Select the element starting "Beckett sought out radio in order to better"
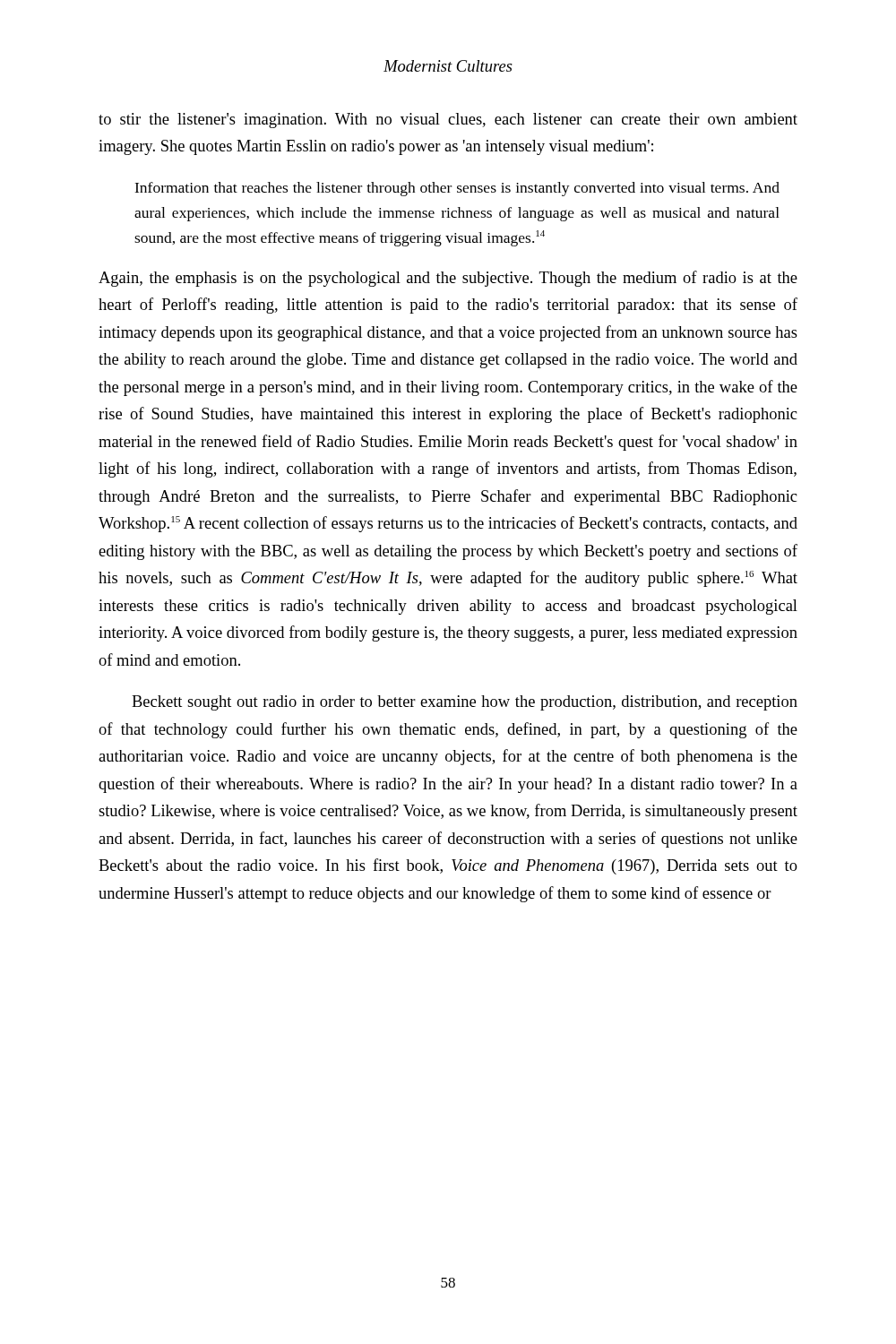The width and height of the screenshot is (896, 1344). click(x=448, y=798)
